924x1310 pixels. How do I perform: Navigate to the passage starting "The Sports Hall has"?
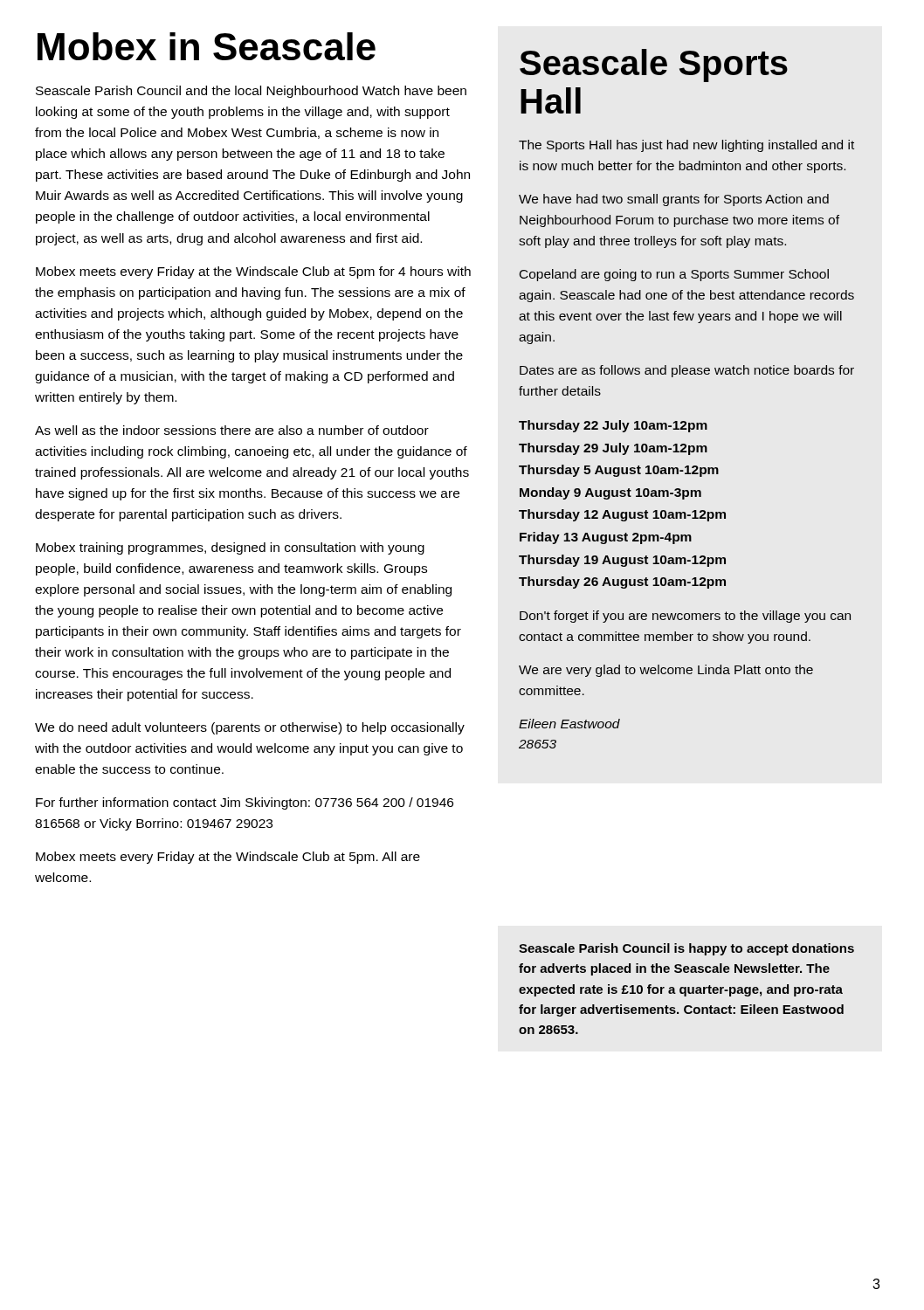click(687, 155)
